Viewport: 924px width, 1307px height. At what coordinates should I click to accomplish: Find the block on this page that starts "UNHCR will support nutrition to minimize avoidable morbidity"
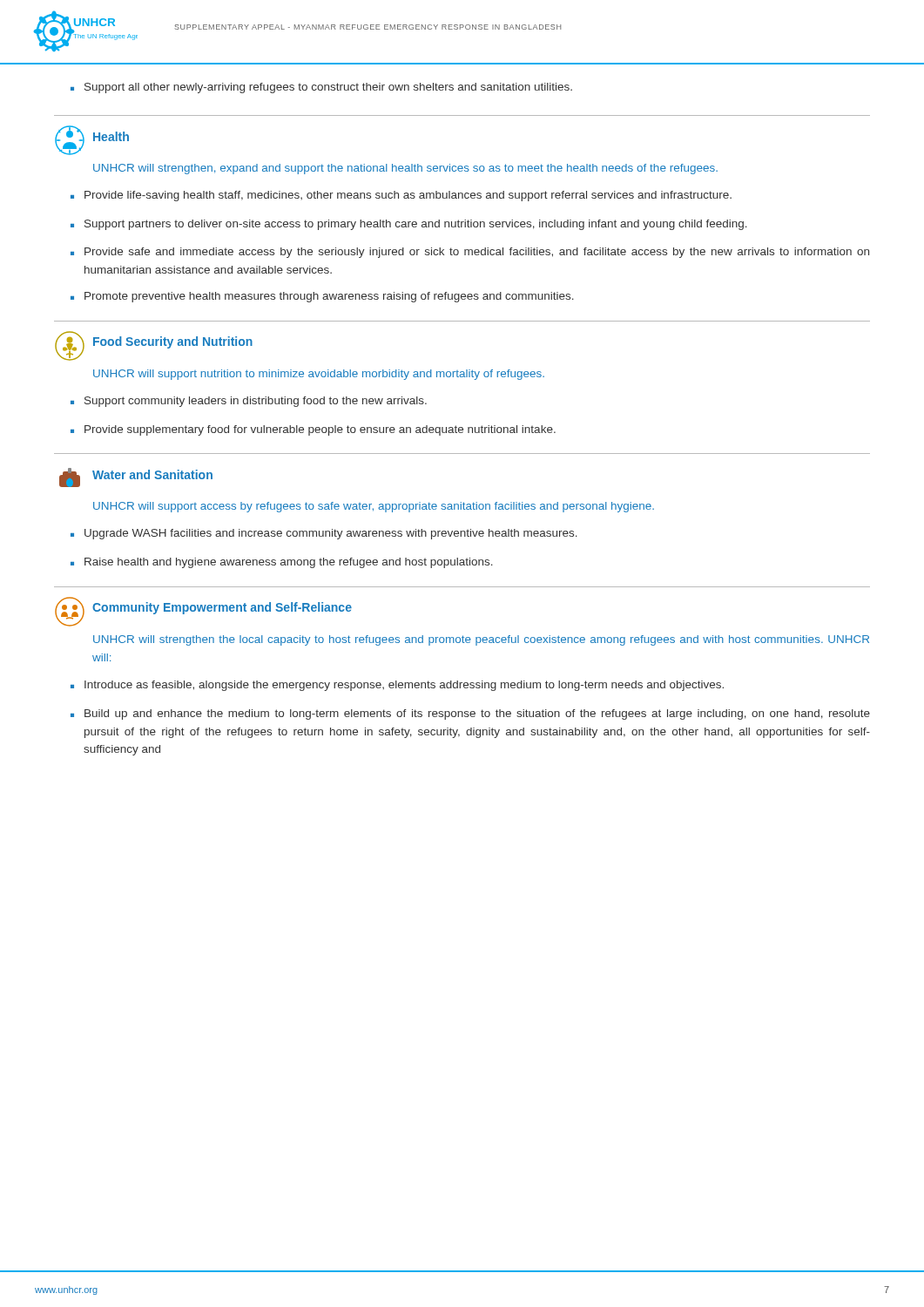319,373
